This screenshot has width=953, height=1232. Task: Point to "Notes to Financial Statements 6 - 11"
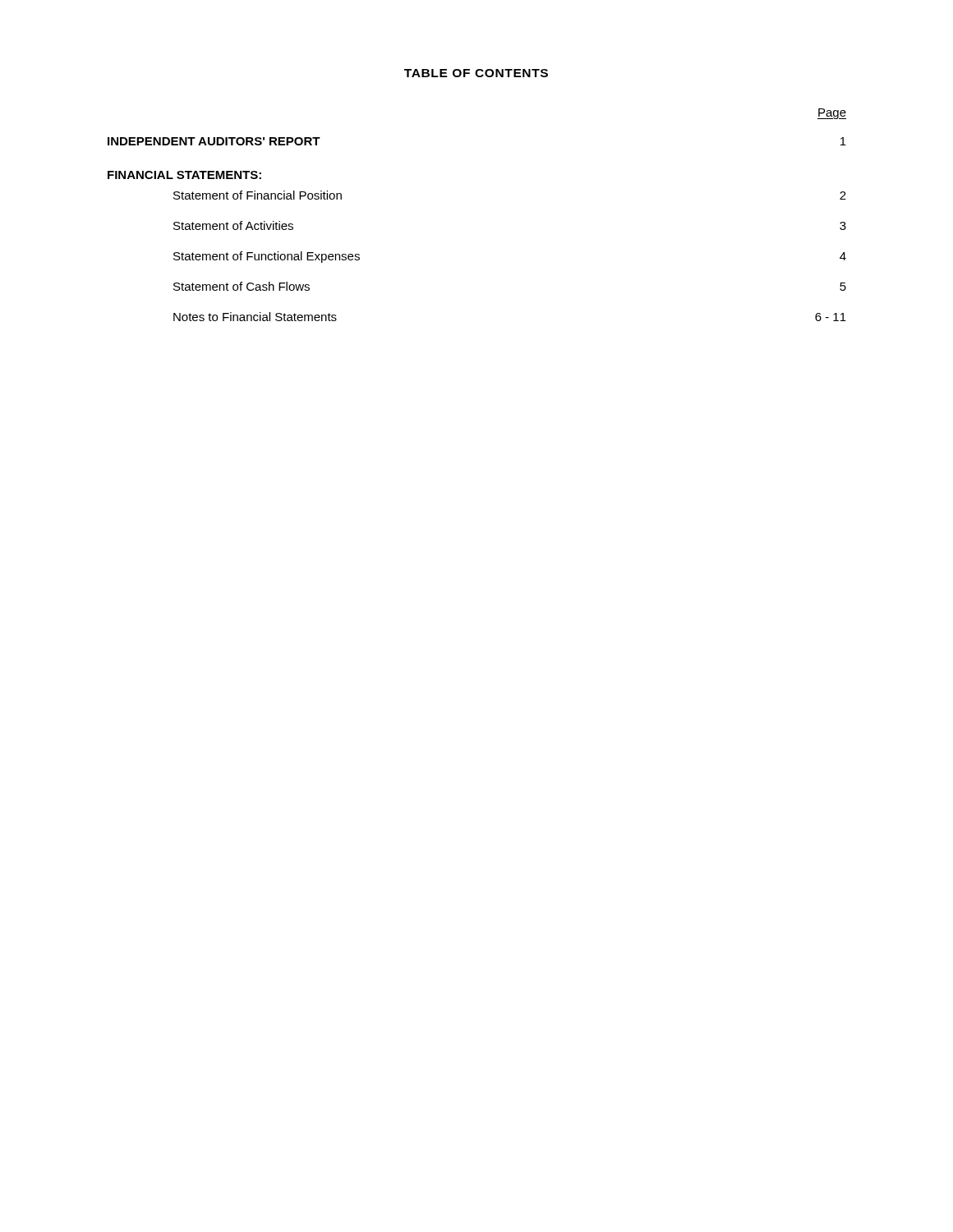(x=255, y=316)
